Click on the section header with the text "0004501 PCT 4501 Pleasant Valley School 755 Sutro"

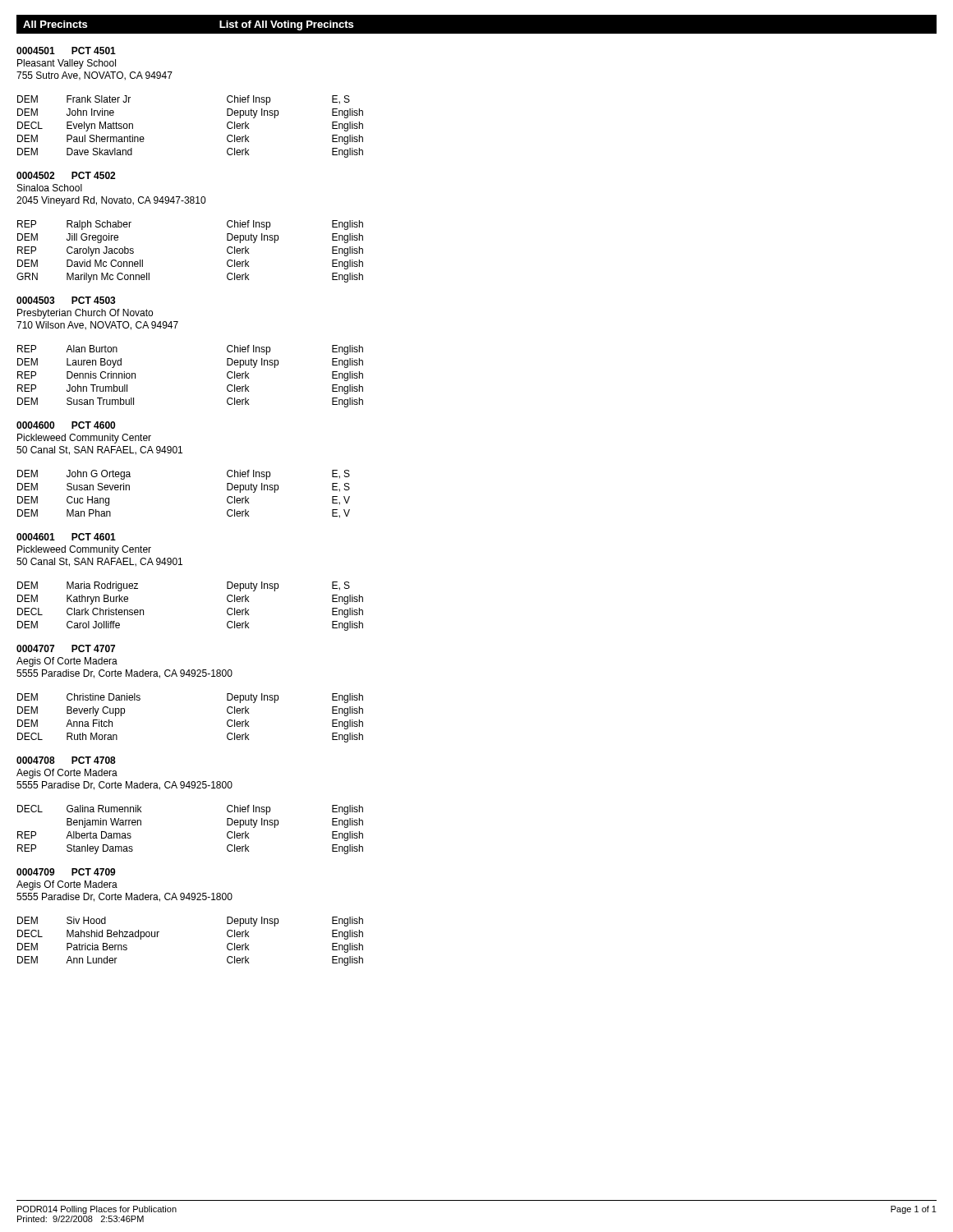pyautogui.click(x=94, y=64)
